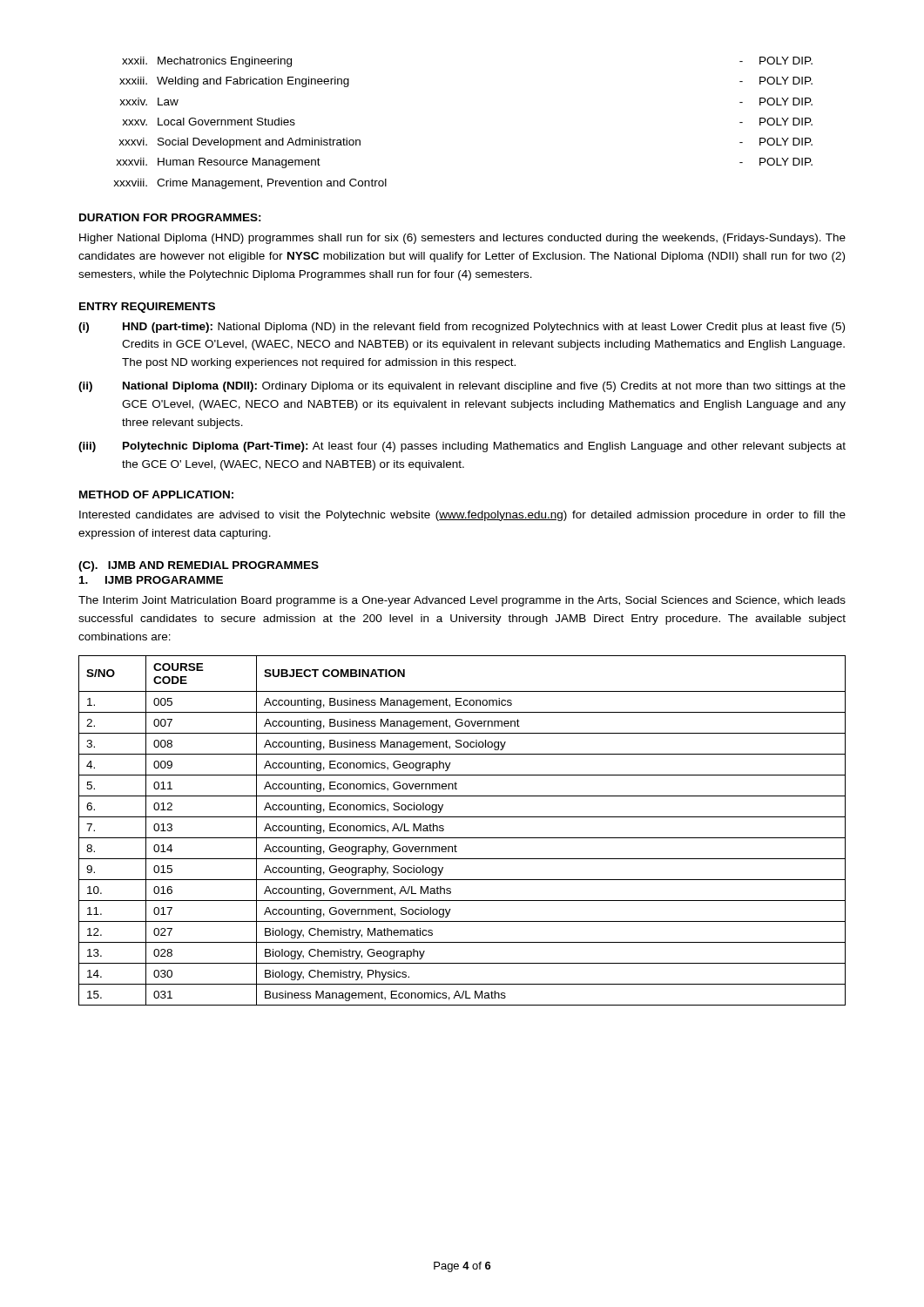The image size is (924, 1307).
Task: Find the element starting "ENTRY REQUIREMENTS"
Action: pos(147,306)
